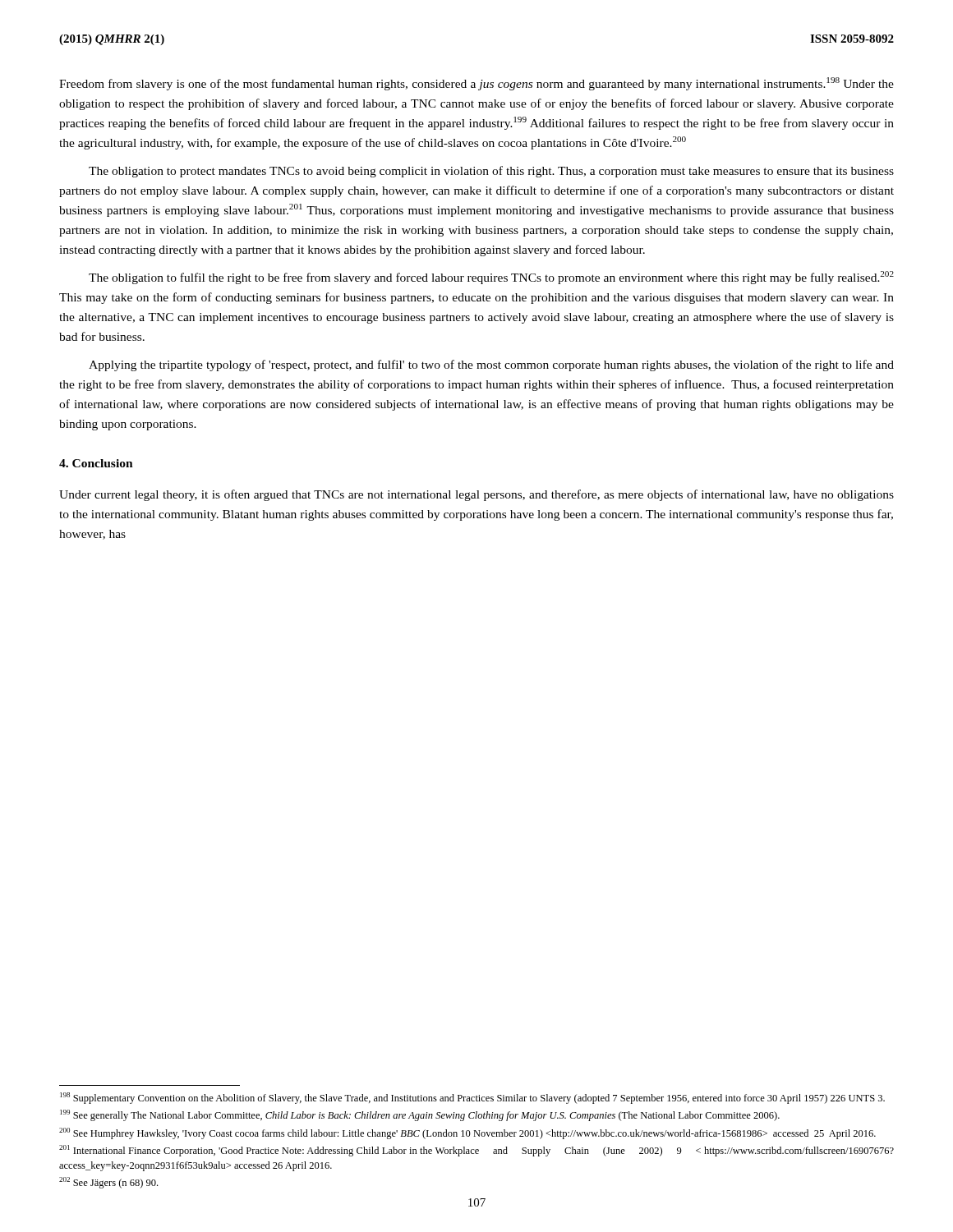
Task: Find the block on this page that starts "198 Supplementary Convention on"
Action: tap(472, 1098)
